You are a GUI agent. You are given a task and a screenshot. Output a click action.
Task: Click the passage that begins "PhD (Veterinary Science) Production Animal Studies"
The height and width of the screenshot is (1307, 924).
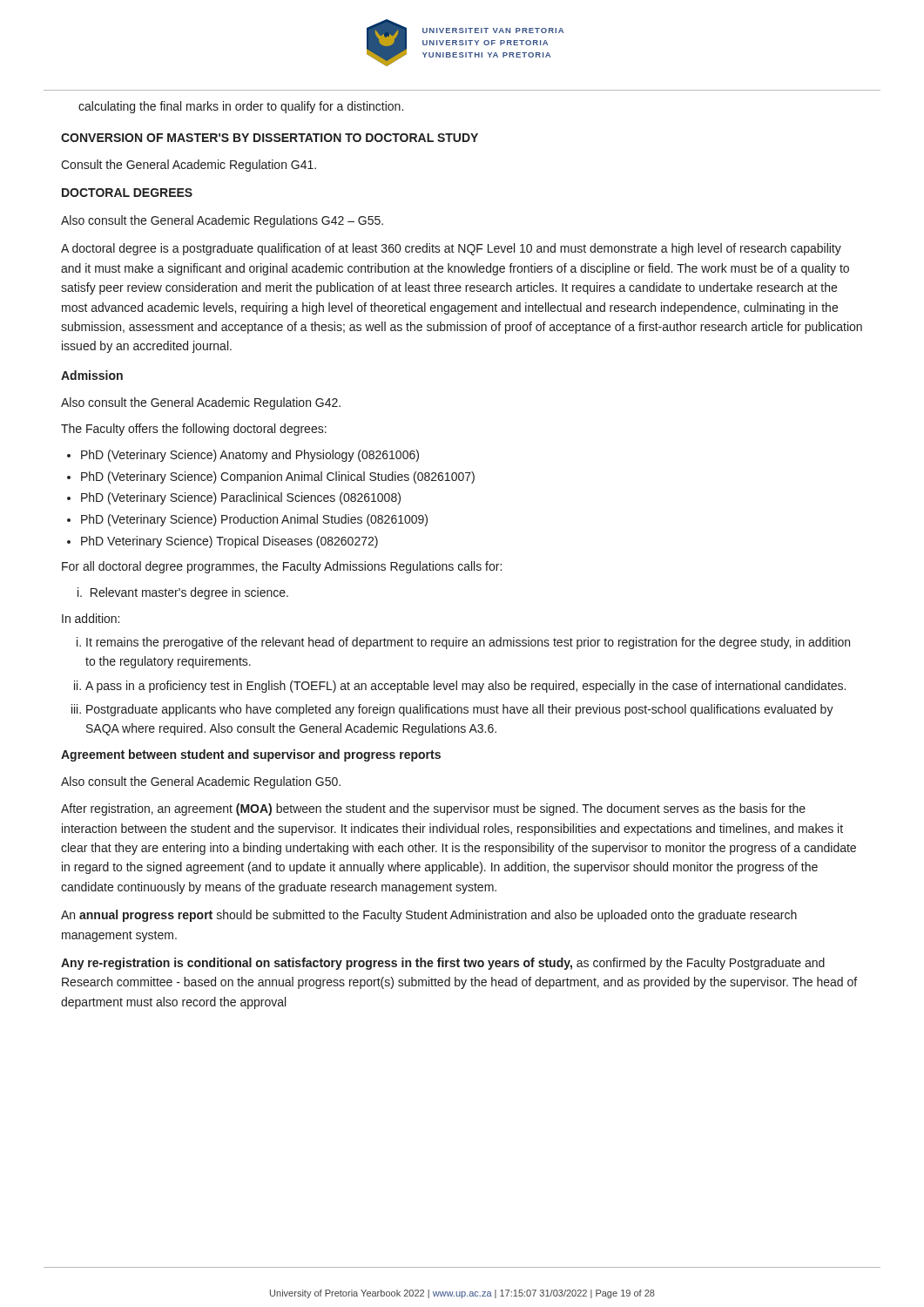pyautogui.click(x=254, y=519)
